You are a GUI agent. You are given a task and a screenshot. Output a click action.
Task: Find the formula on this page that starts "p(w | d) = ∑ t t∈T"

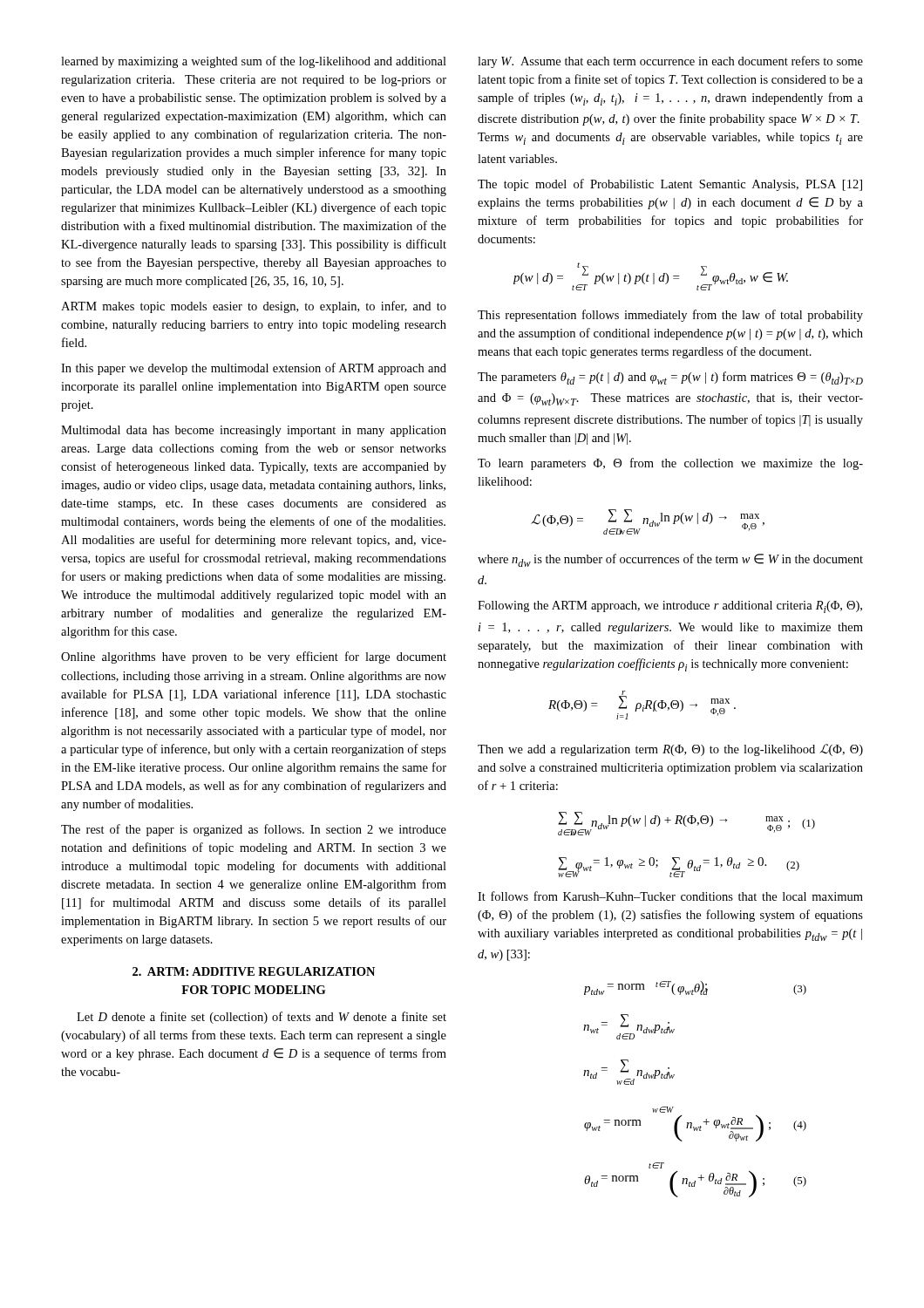tap(670, 276)
